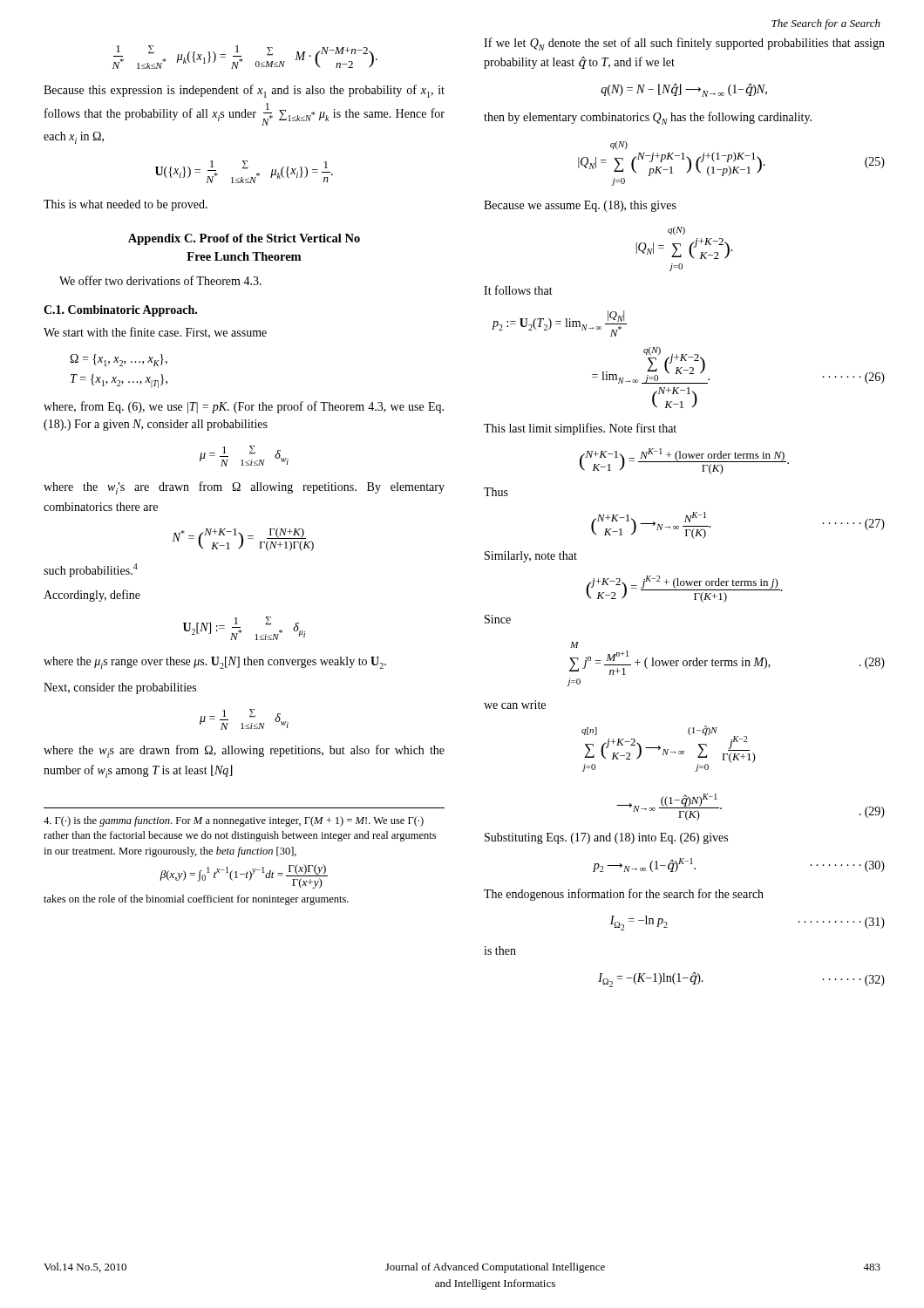
Task: Point to the block beginning "This is what needed to be"
Action: [x=126, y=205]
